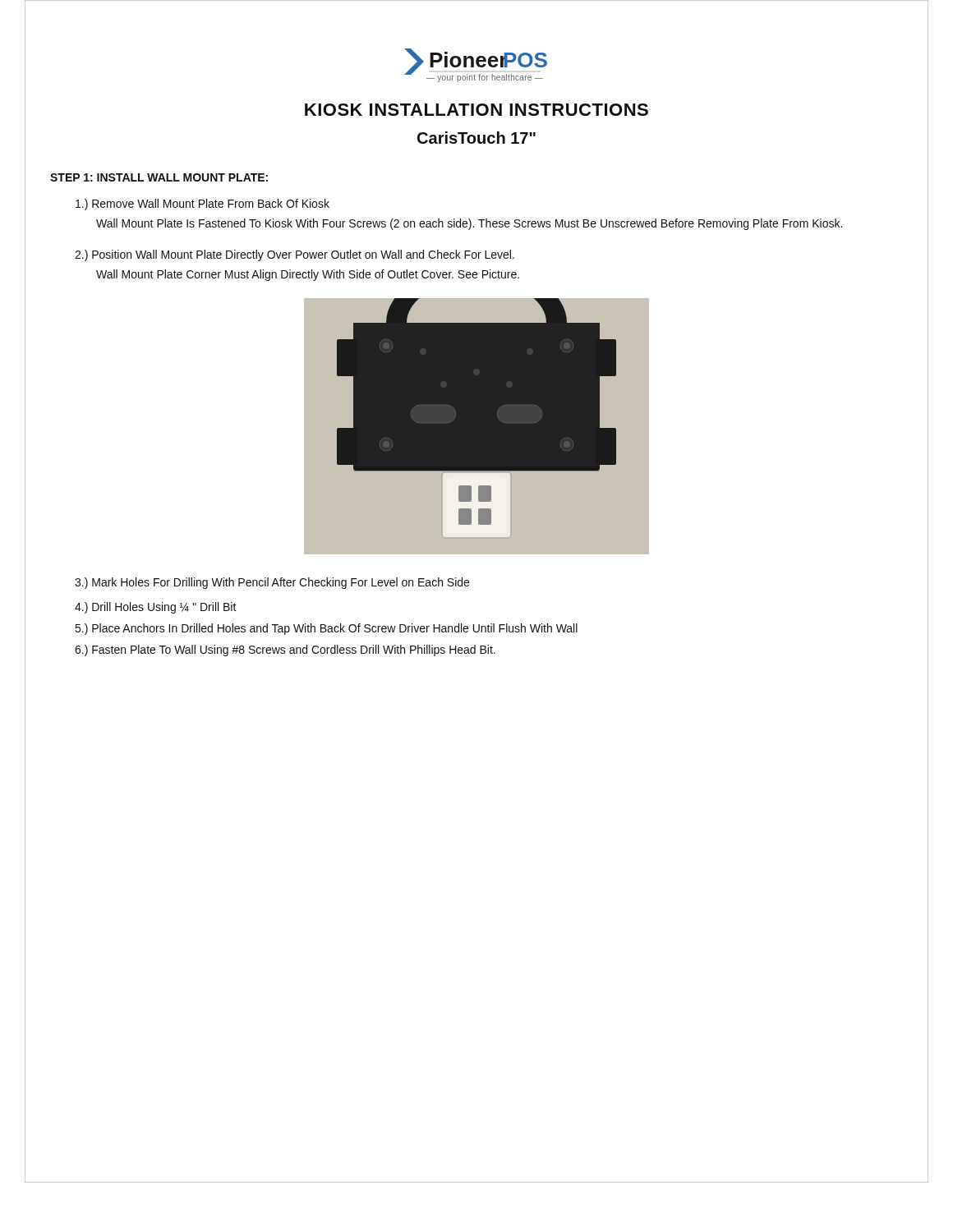Select the list item containing "4.) Drill Holes"
Viewport: 953px width, 1232px height.
(155, 607)
